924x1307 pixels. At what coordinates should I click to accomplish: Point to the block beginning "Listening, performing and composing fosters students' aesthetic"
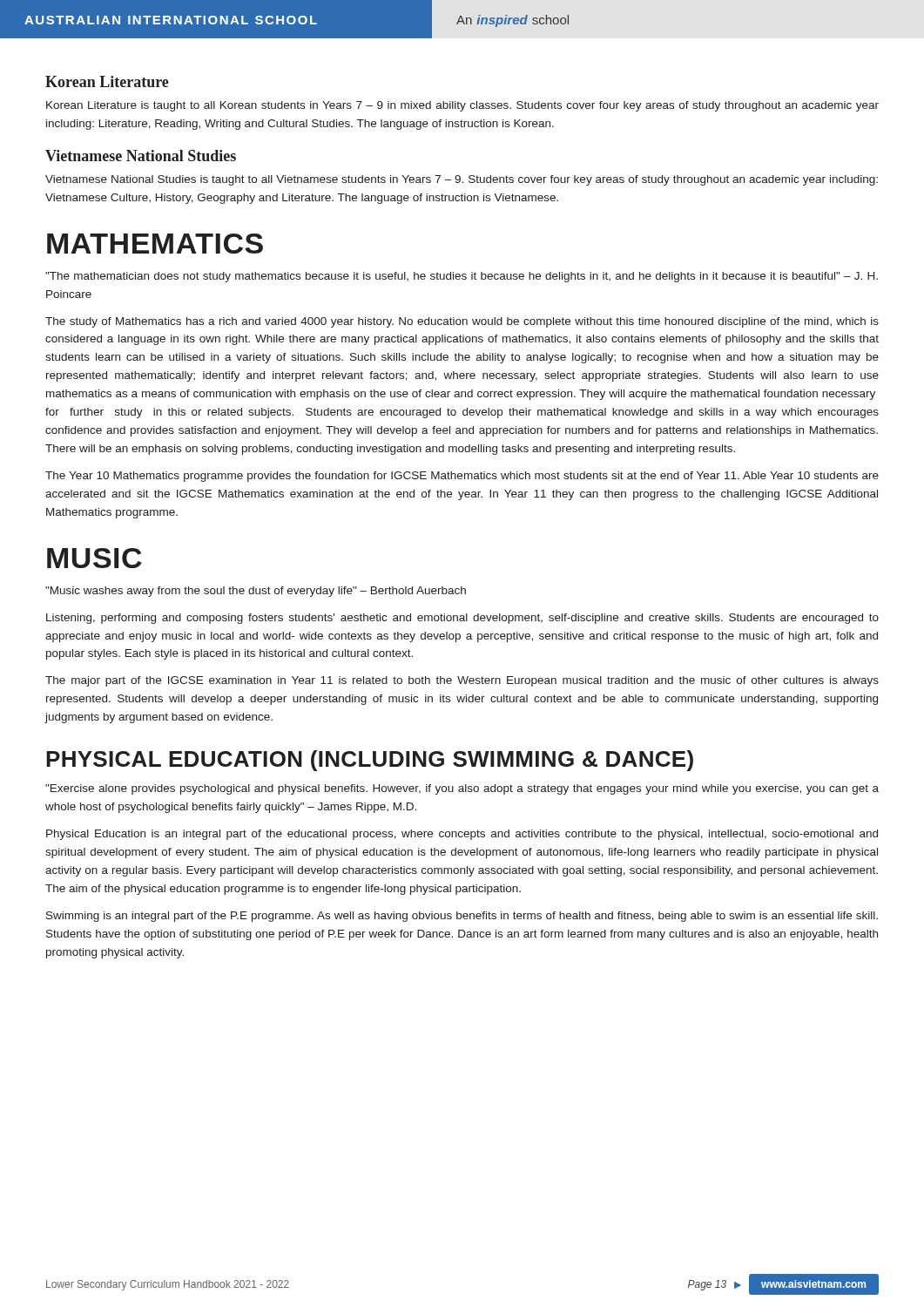(462, 636)
